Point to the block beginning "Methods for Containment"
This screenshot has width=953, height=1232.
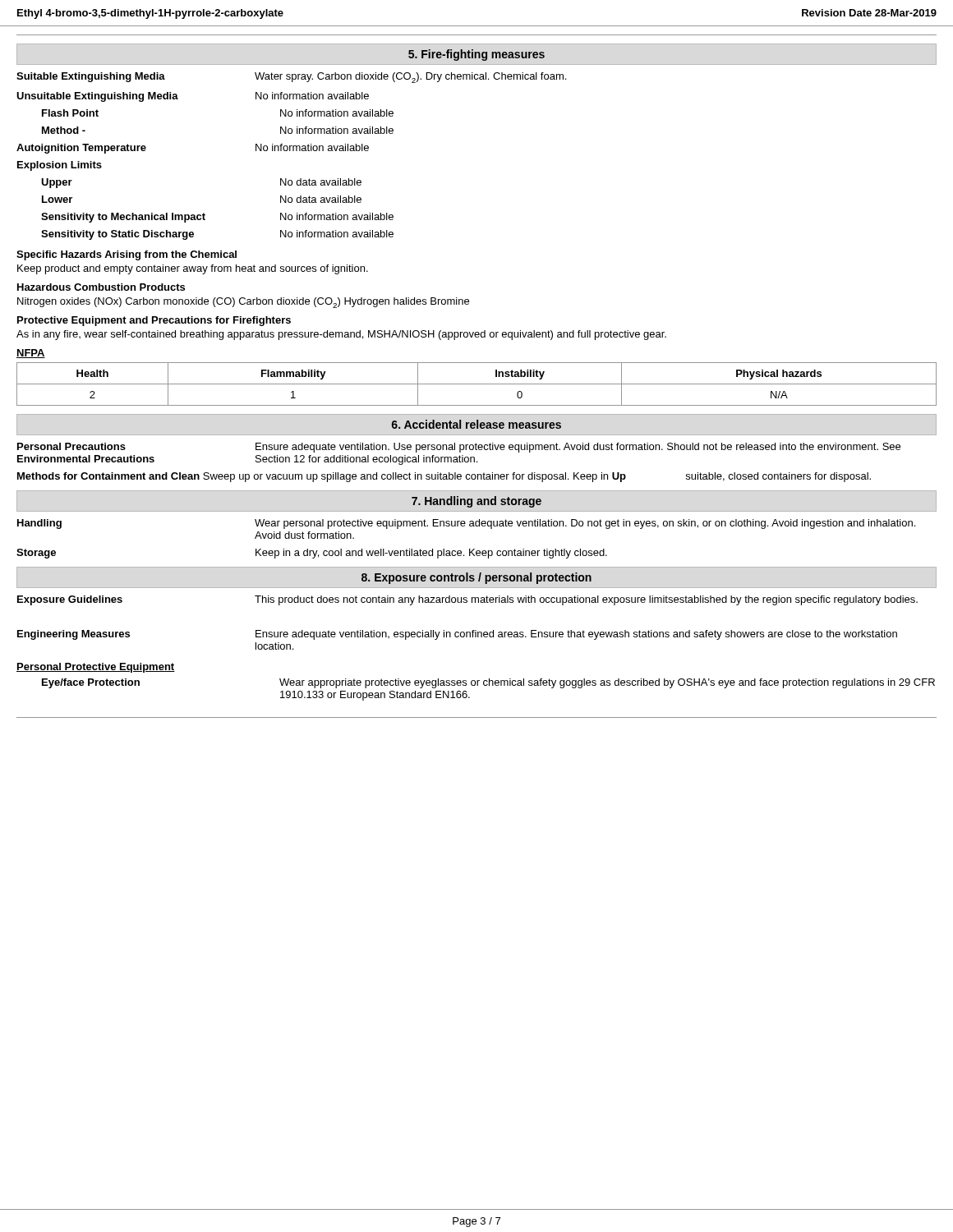[444, 476]
